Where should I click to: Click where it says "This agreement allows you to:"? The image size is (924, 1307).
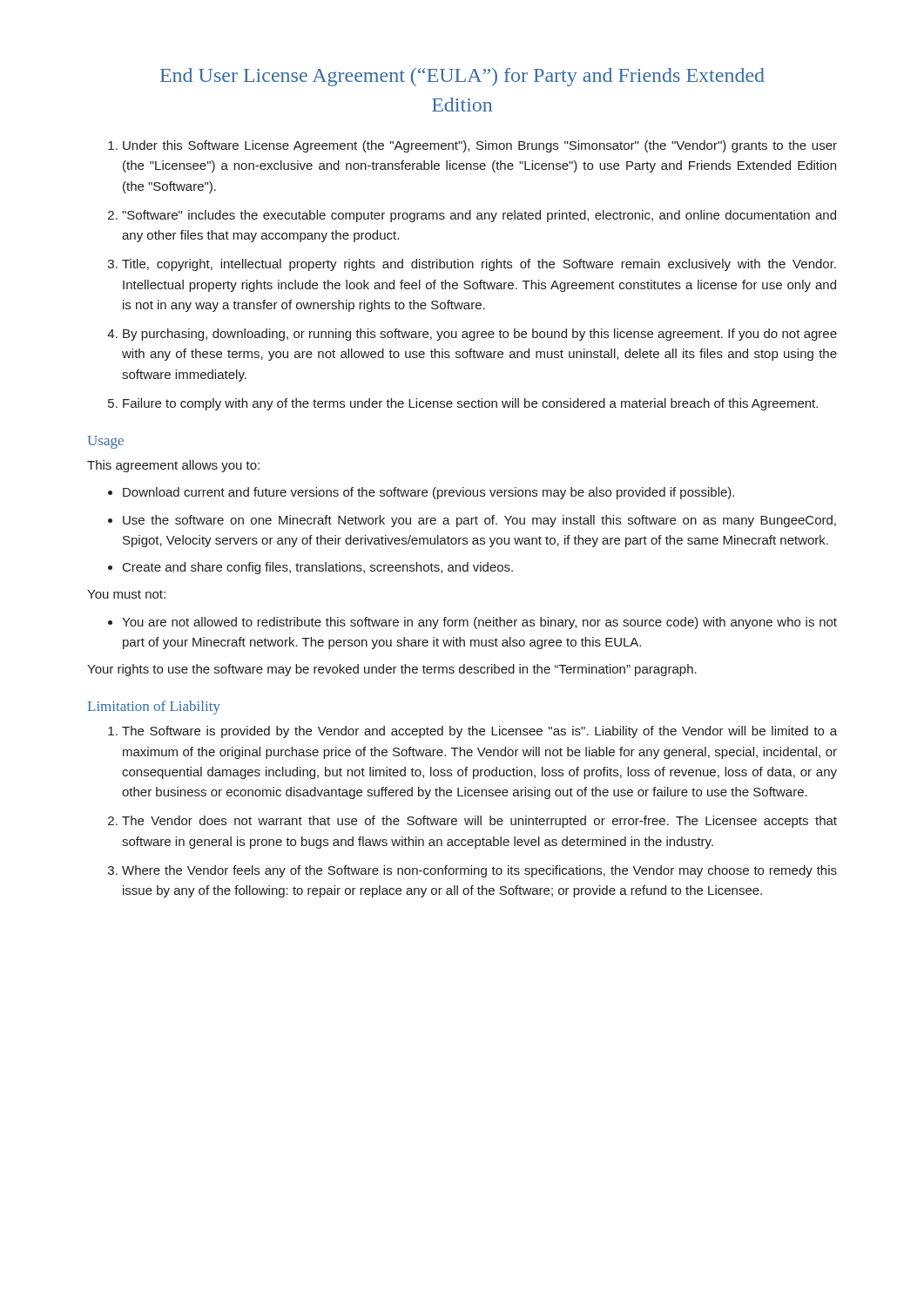pyautogui.click(x=174, y=465)
